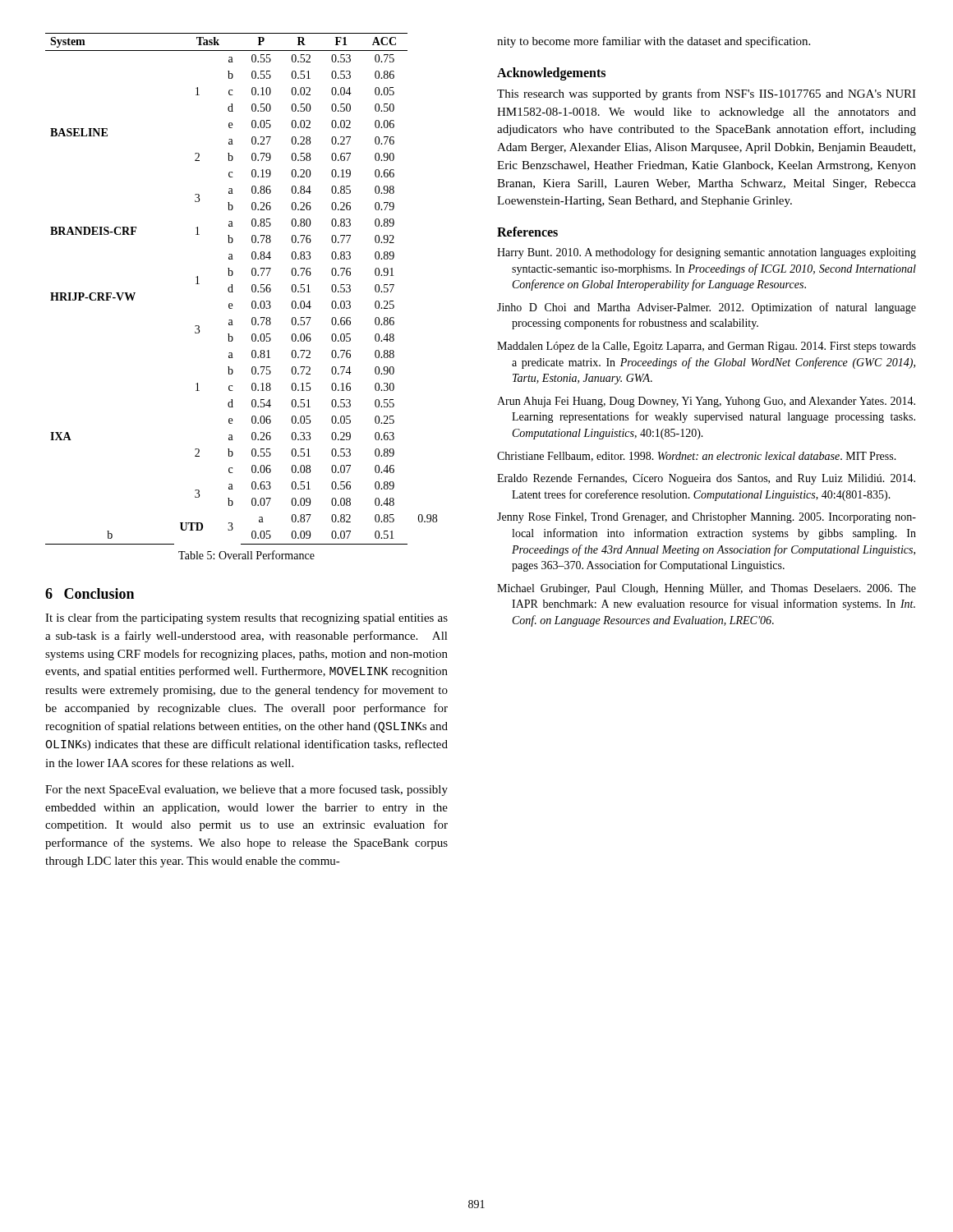Image resolution: width=953 pixels, height=1232 pixels.
Task: Point to "Table 5: Overall Performance"
Action: click(x=246, y=556)
